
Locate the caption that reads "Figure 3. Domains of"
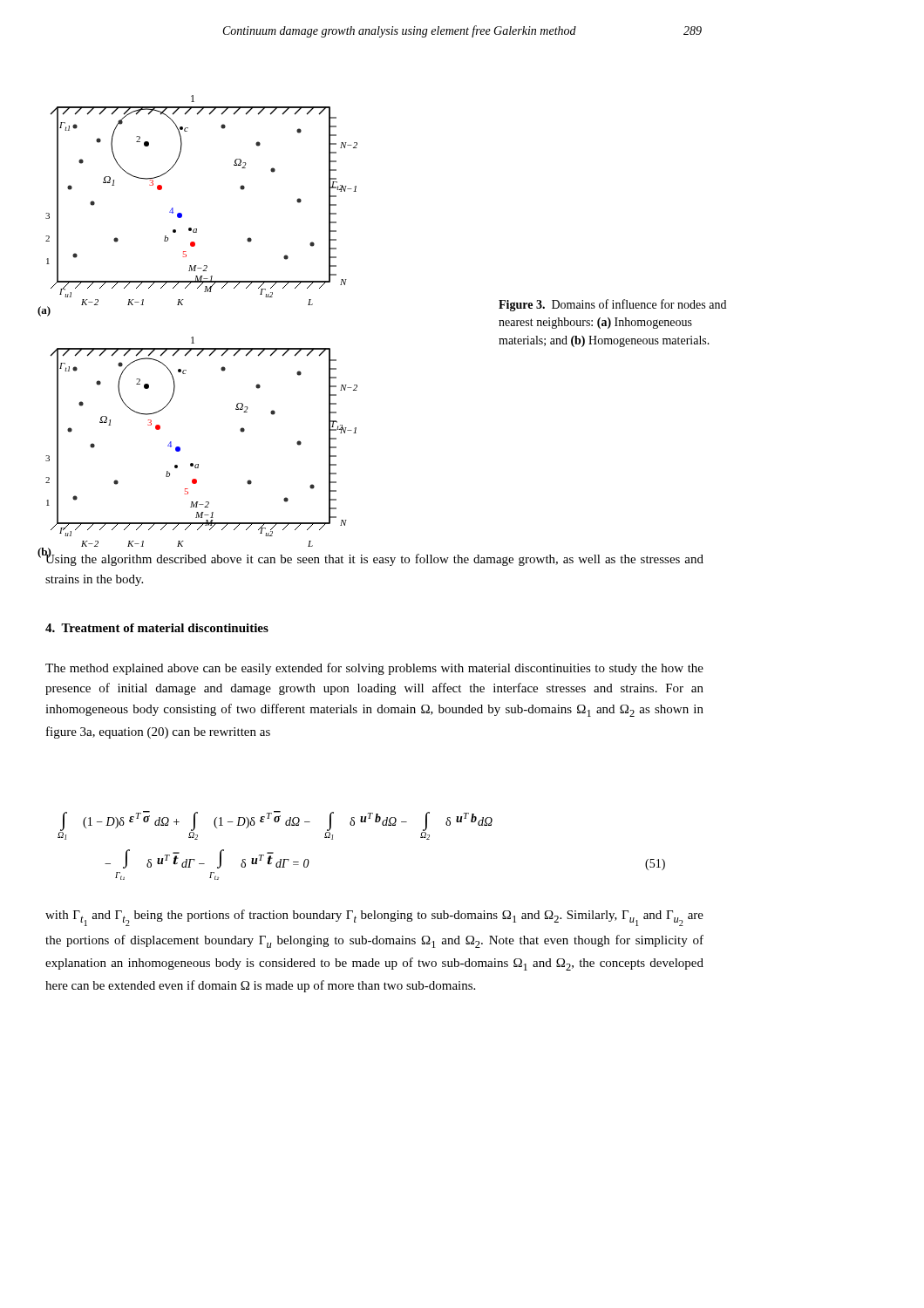[x=613, y=322]
